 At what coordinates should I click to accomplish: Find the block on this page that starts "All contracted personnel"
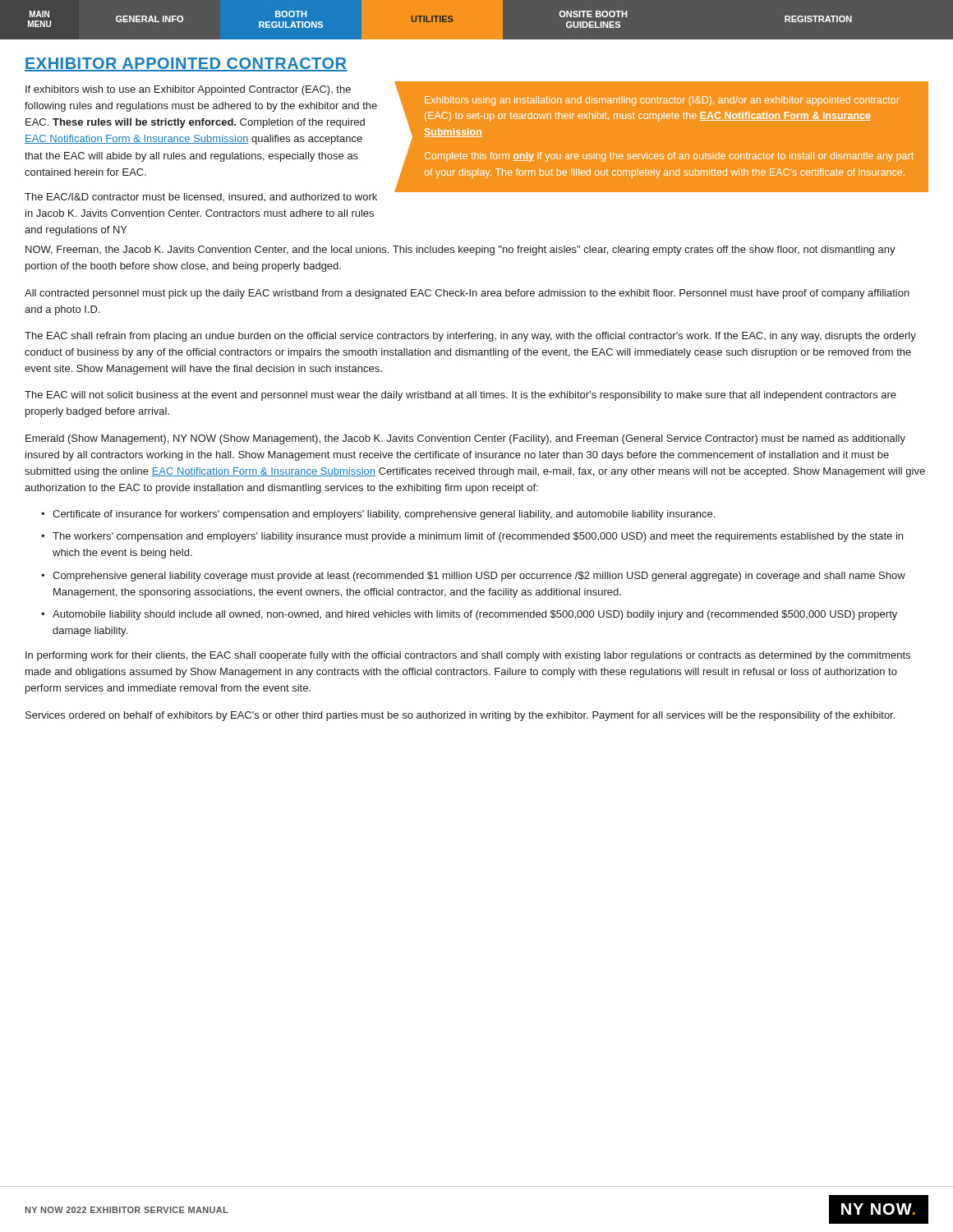pos(467,301)
